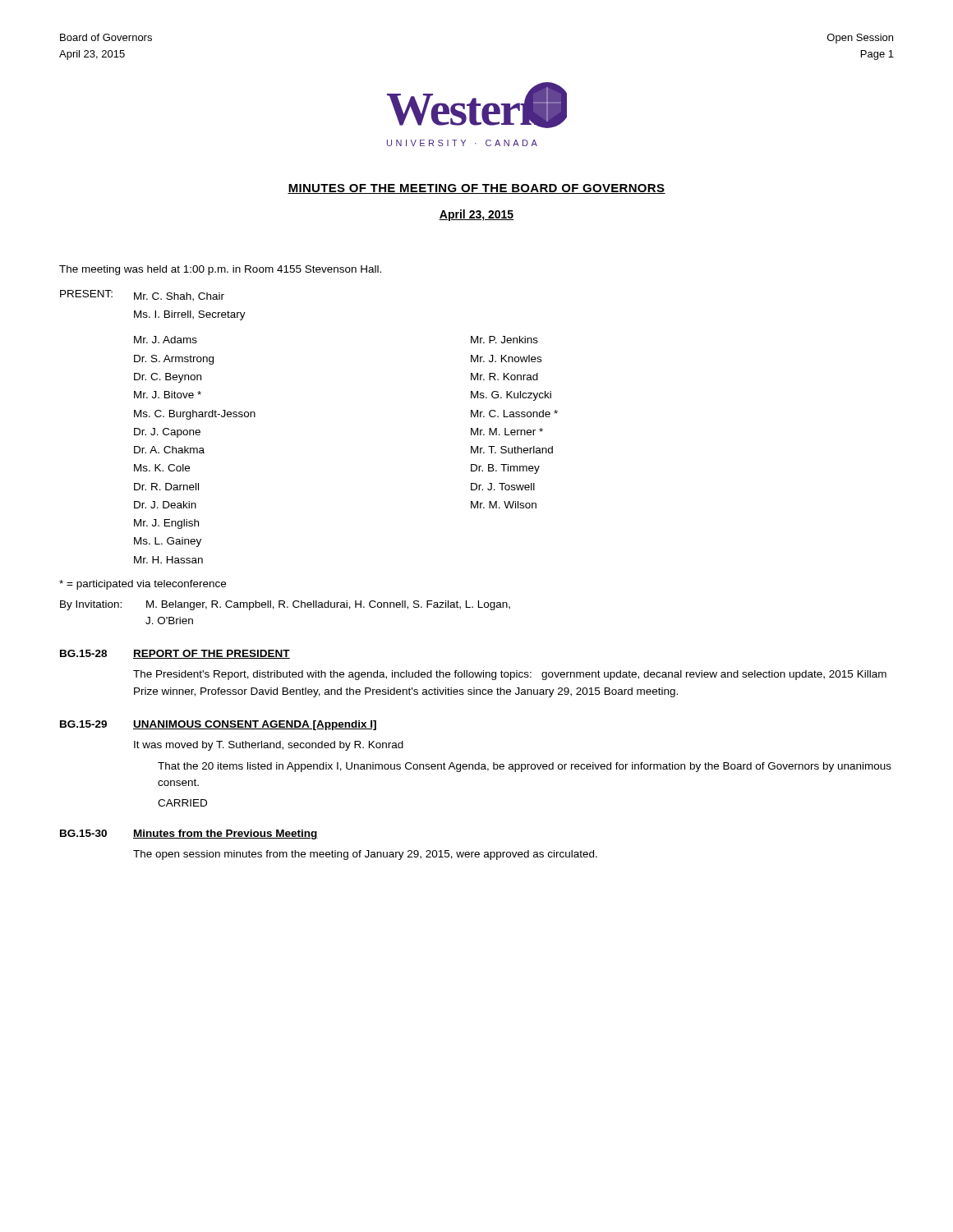Locate the list item that reads "Dr. J. Deakin"
Viewport: 953px width, 1232px height.
[165, 505]
